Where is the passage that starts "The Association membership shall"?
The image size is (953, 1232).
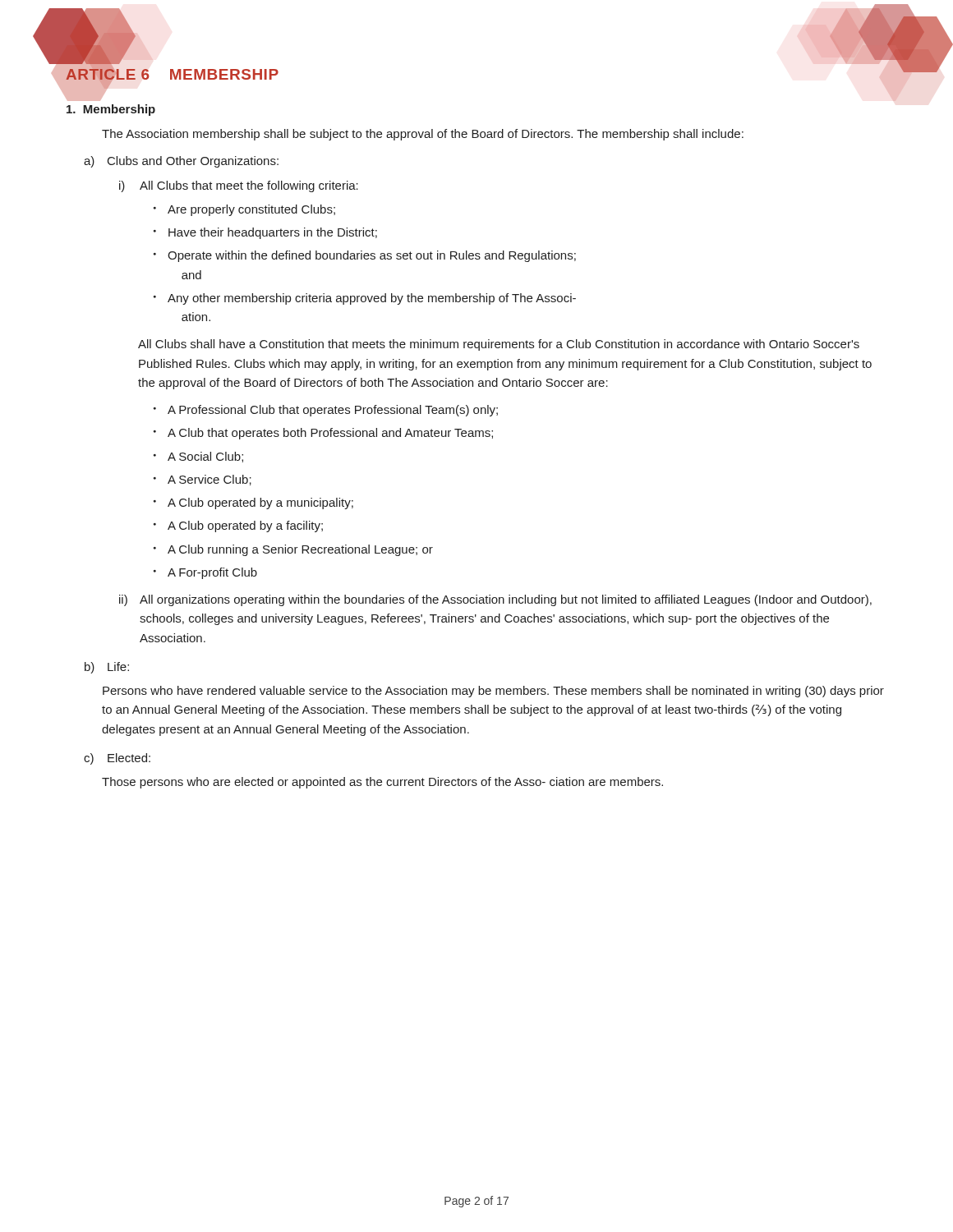tap(423, 133)
